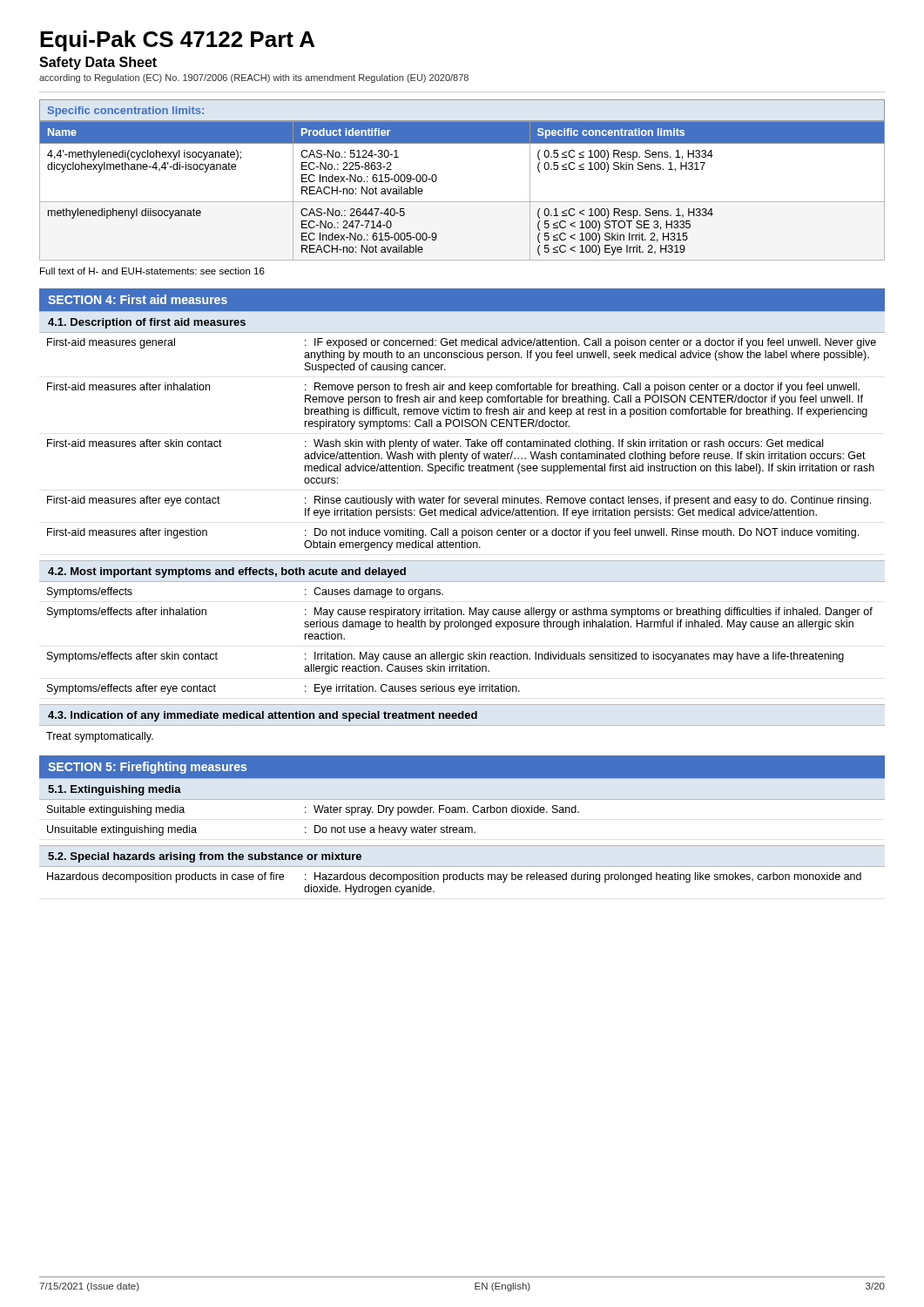Select the section header containing "SECTION 4: First aid measures"
This screenshot has height=1307, width=924.
pyautogui.click(x=138, y=300)
